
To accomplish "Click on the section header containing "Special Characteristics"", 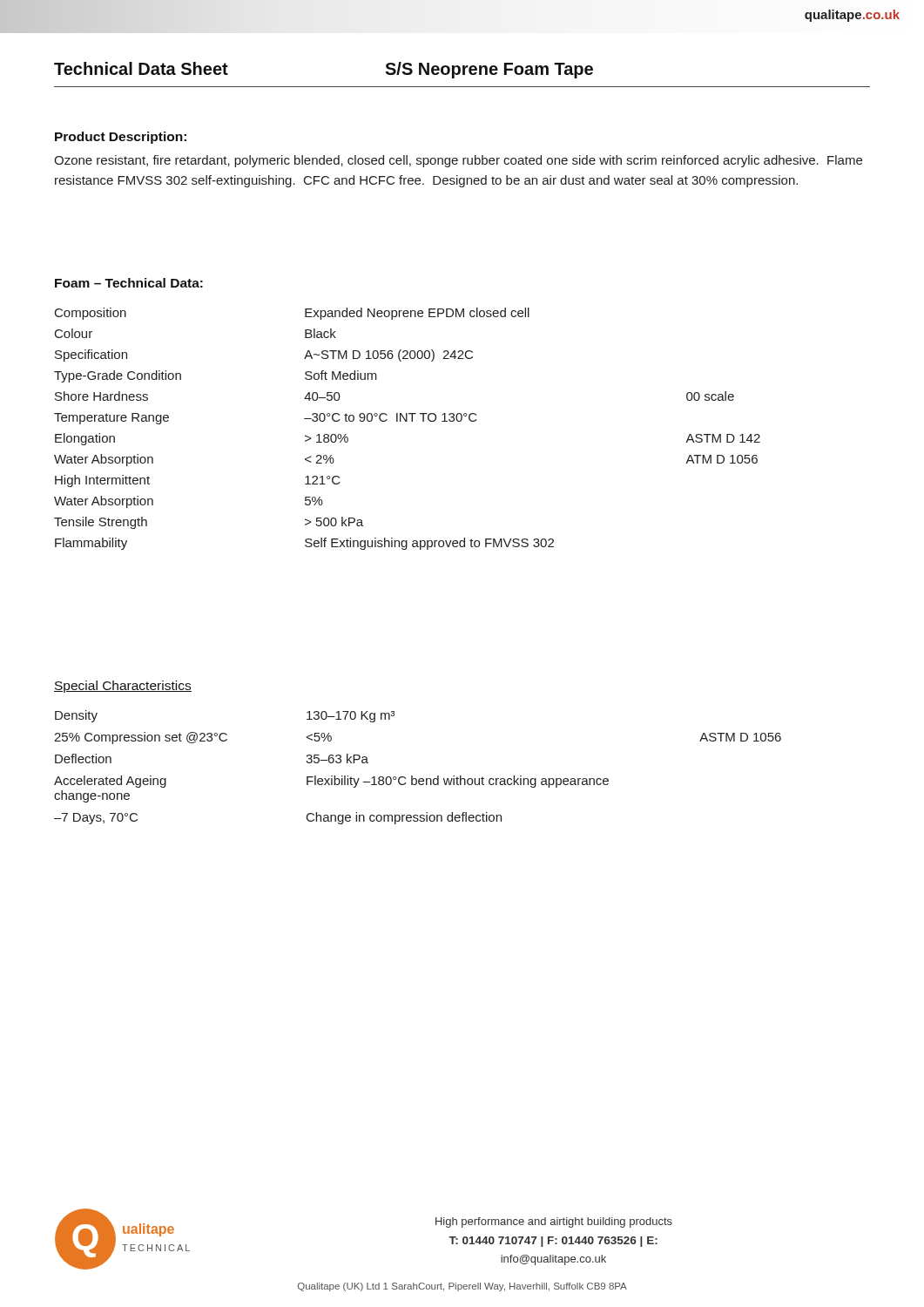I will [x=123, y=685].
